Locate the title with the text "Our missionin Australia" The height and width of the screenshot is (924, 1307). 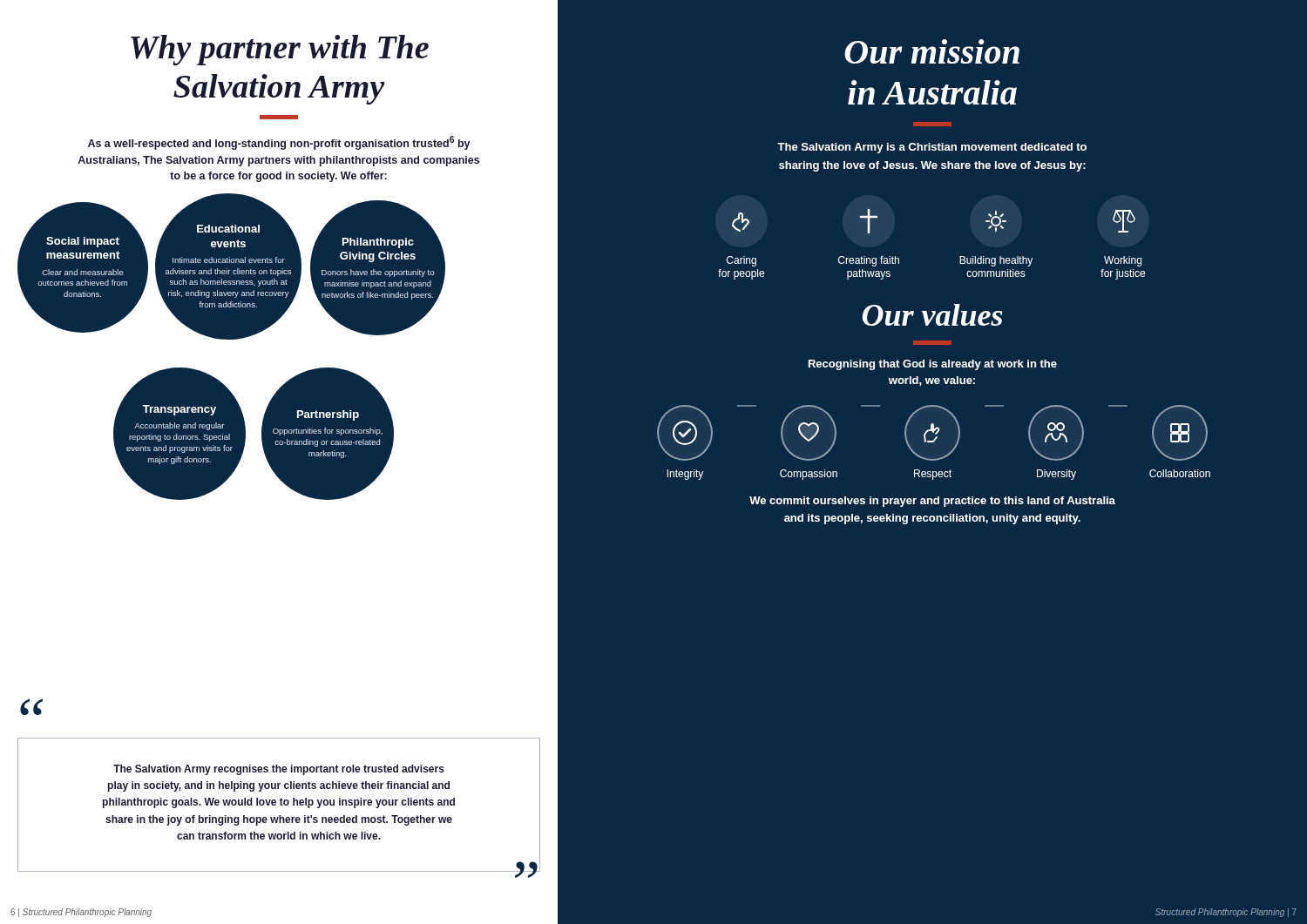pos(932,72)
